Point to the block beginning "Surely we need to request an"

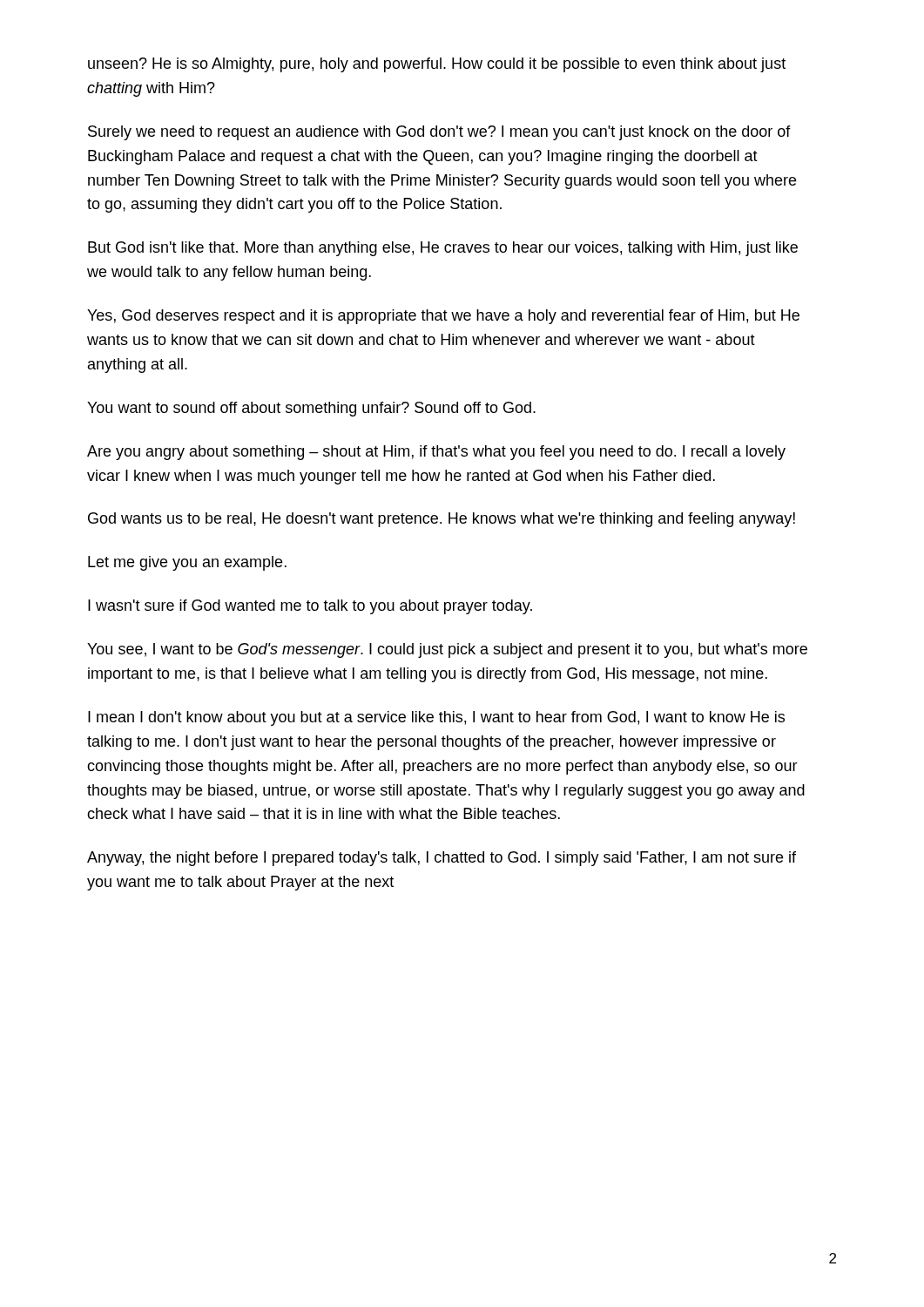pos(442,168)
